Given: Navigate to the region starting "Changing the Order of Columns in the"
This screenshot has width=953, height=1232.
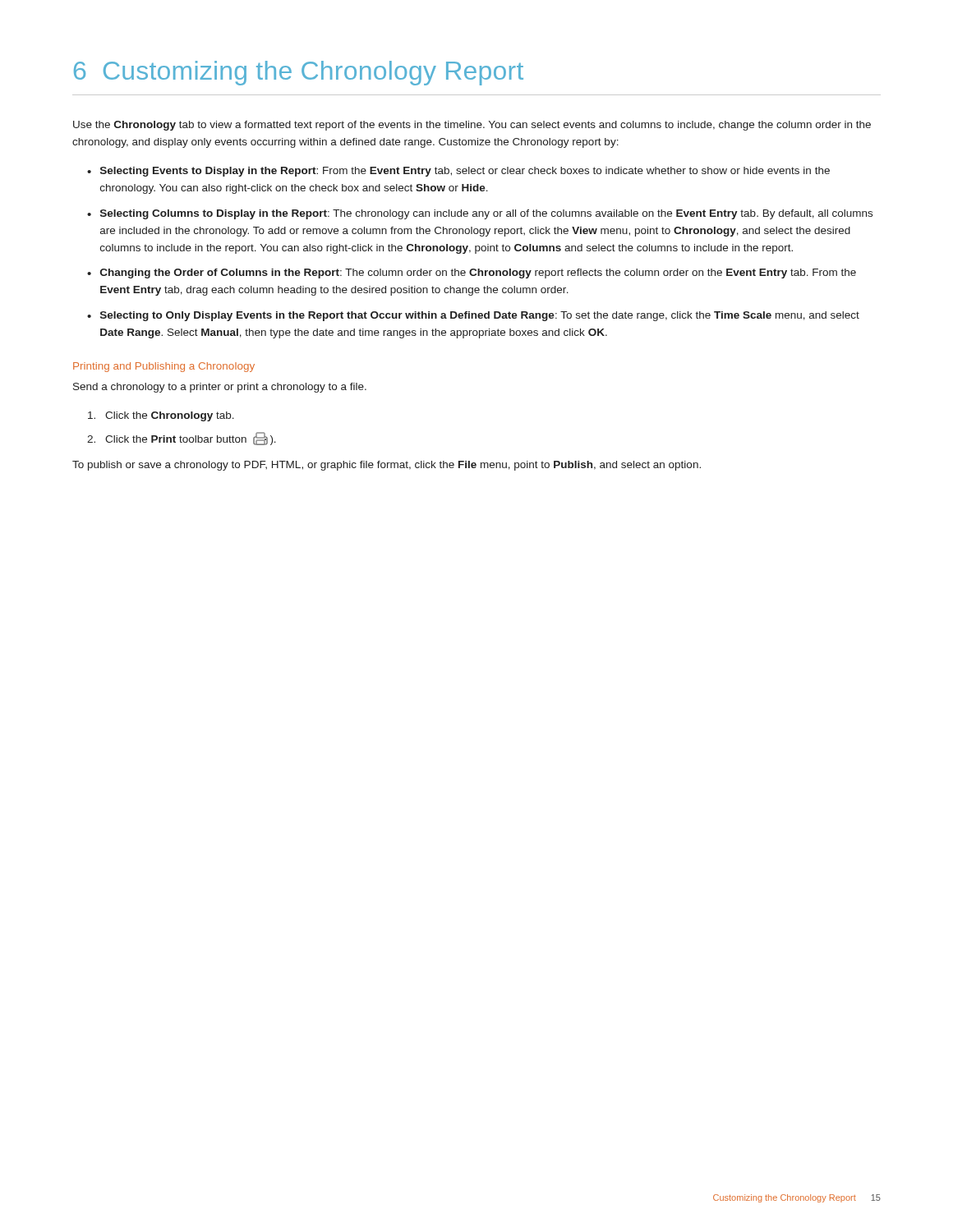Looking at the screenshot, I should click(490, 282).
